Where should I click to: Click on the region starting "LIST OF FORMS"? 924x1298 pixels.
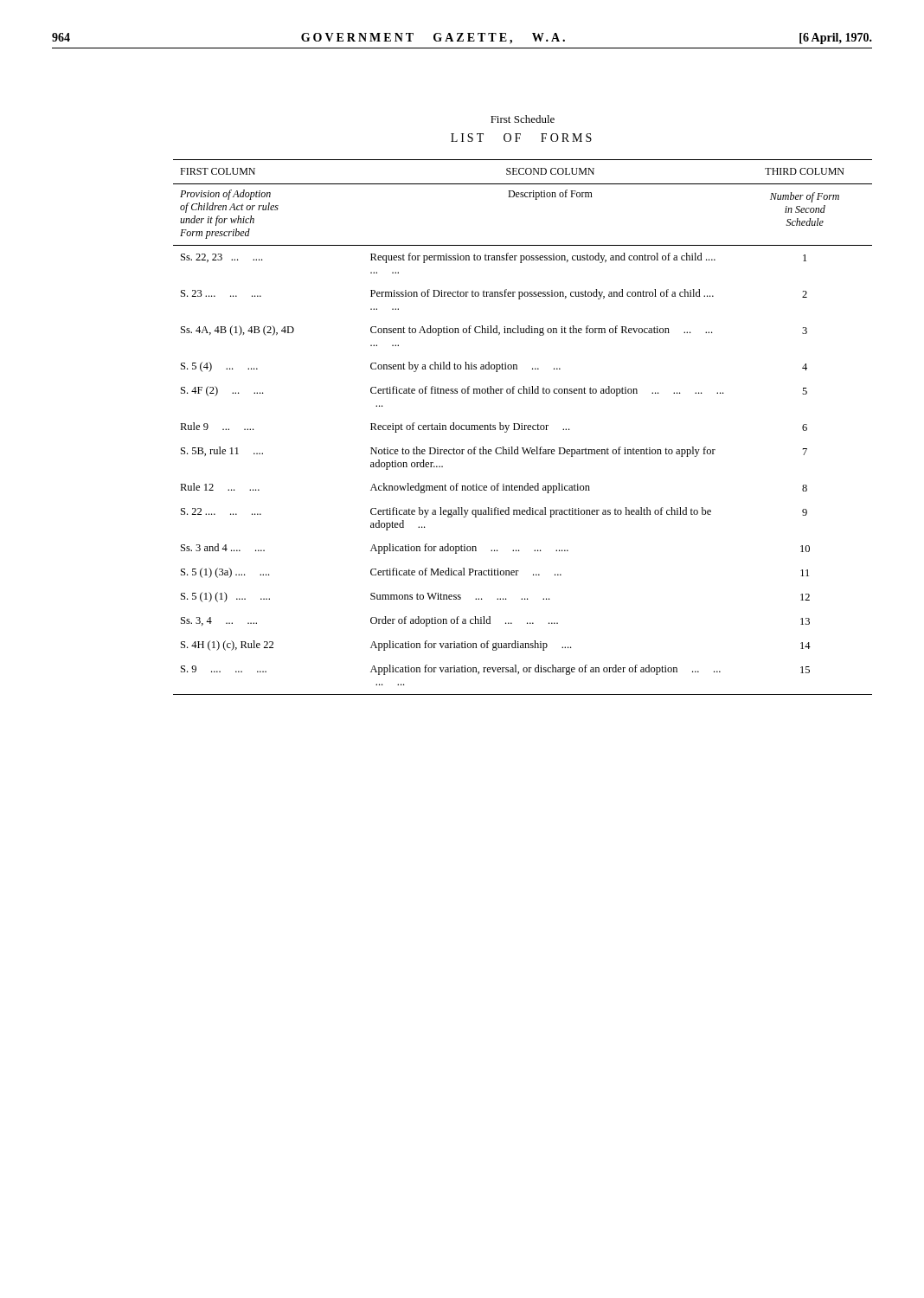tap(523, 138)
